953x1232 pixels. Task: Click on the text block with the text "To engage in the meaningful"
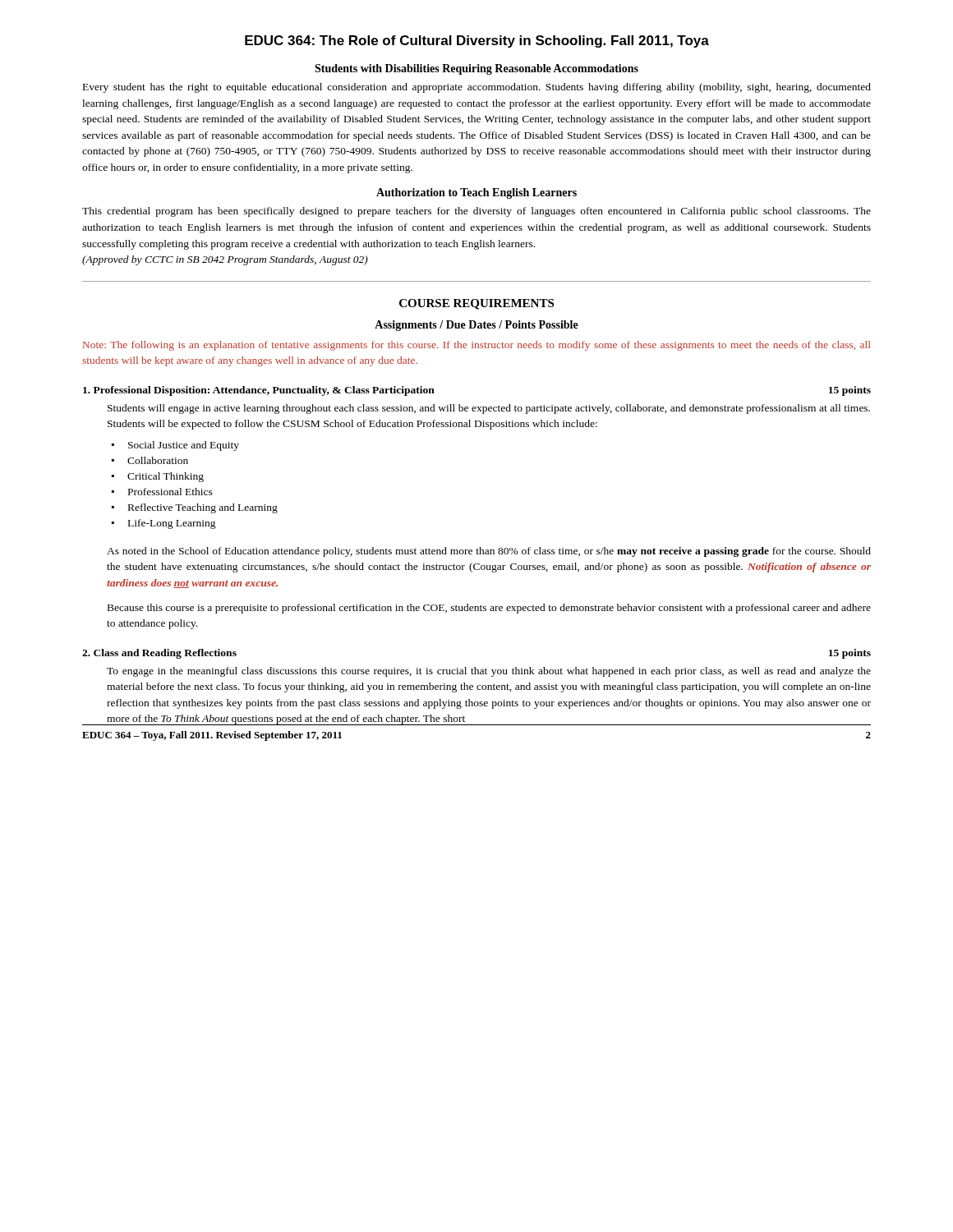click(489, 694)
